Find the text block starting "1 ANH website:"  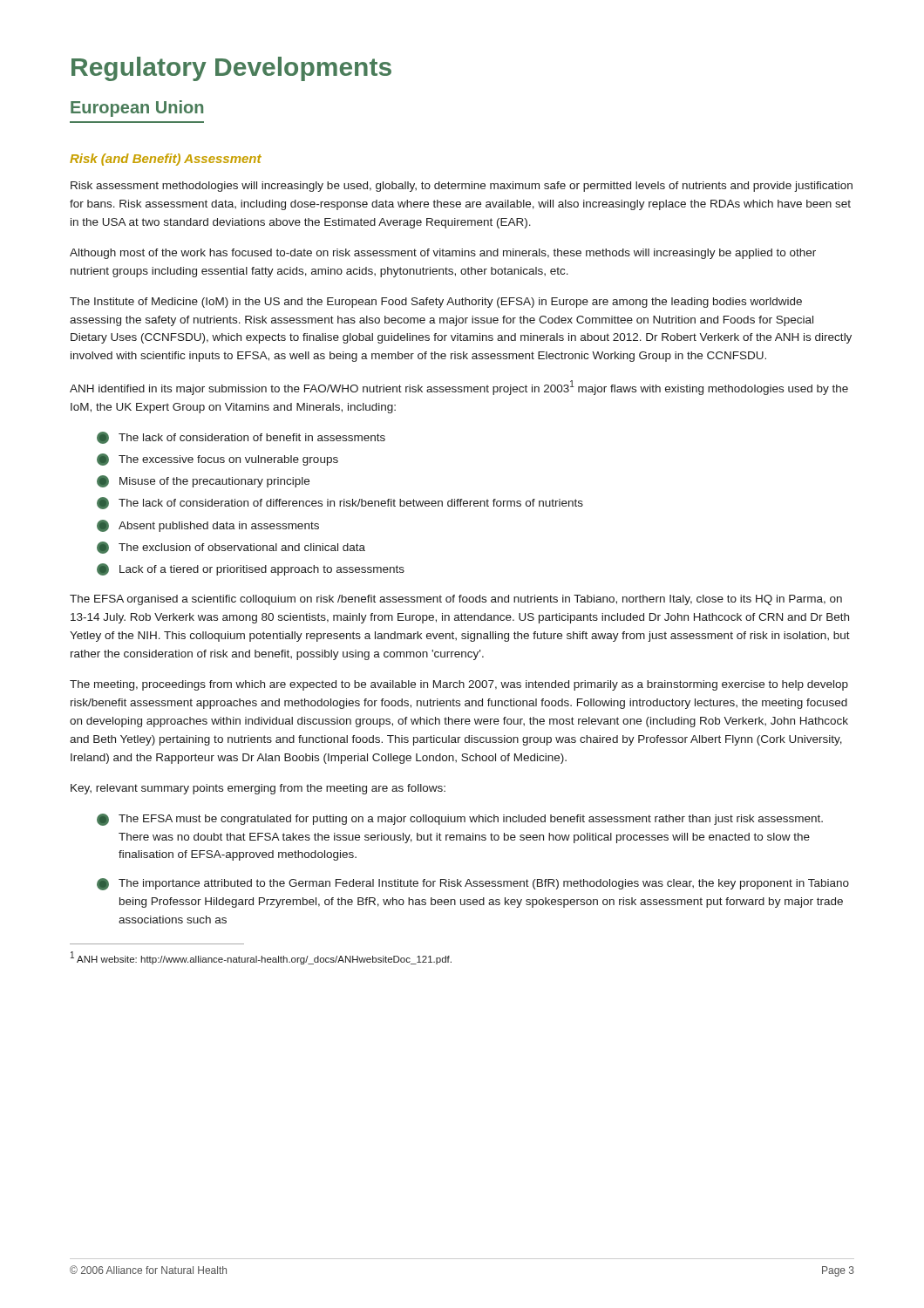[261, 958]
